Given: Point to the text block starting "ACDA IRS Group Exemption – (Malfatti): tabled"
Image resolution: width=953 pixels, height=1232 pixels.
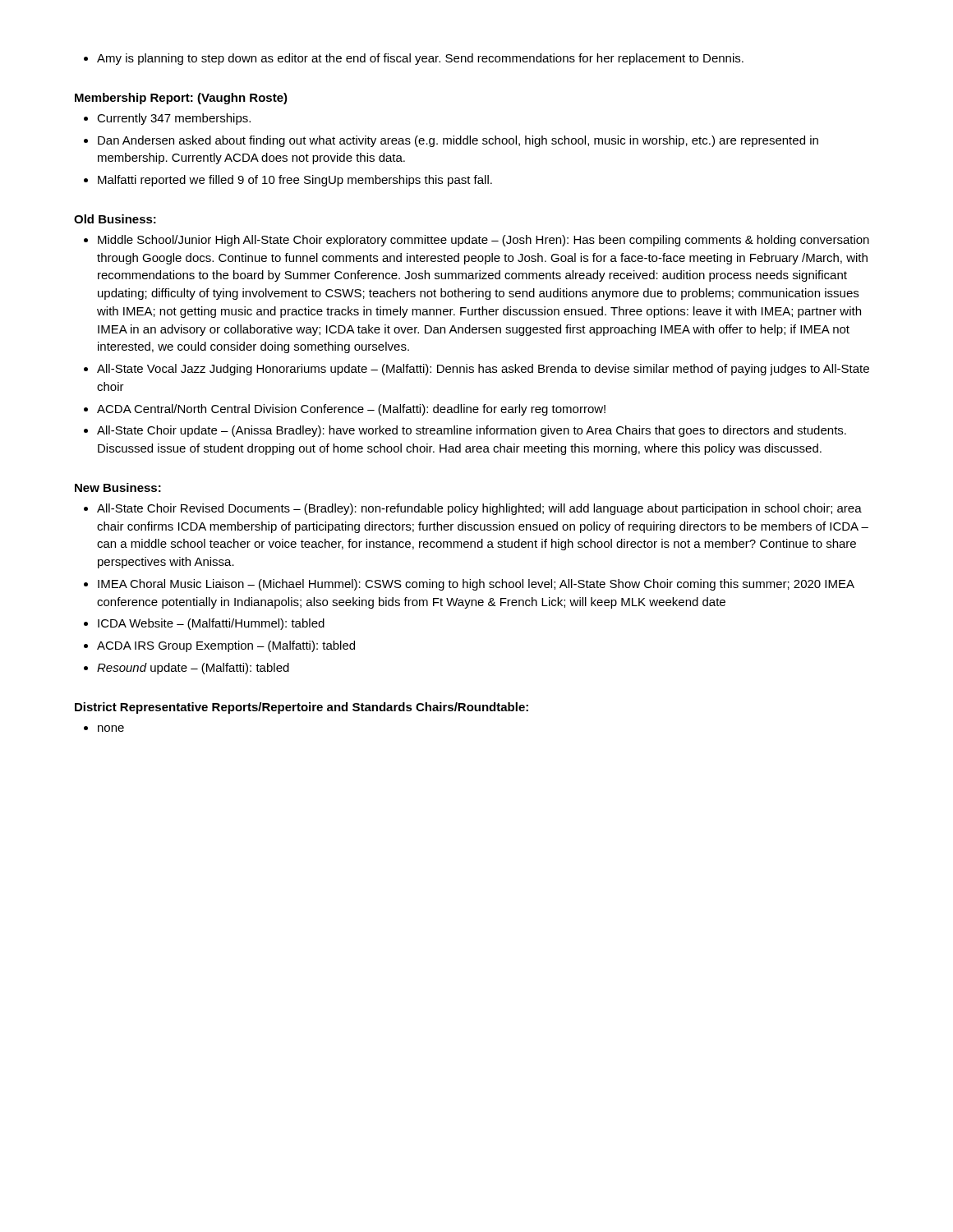Looking at the screenshot, I should pos(226,645).
